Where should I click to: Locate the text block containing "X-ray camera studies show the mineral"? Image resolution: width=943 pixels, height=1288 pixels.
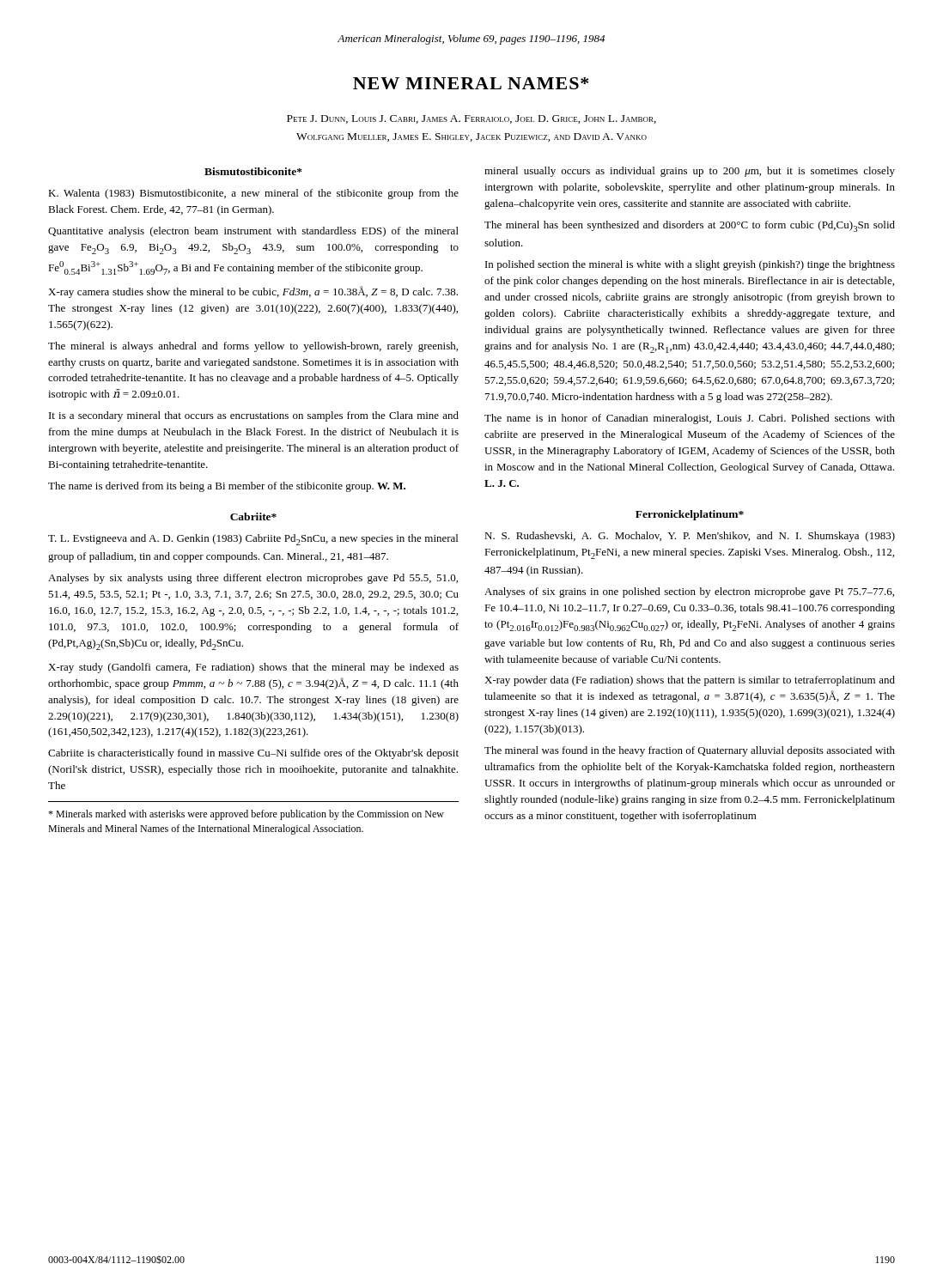(253, 308)
